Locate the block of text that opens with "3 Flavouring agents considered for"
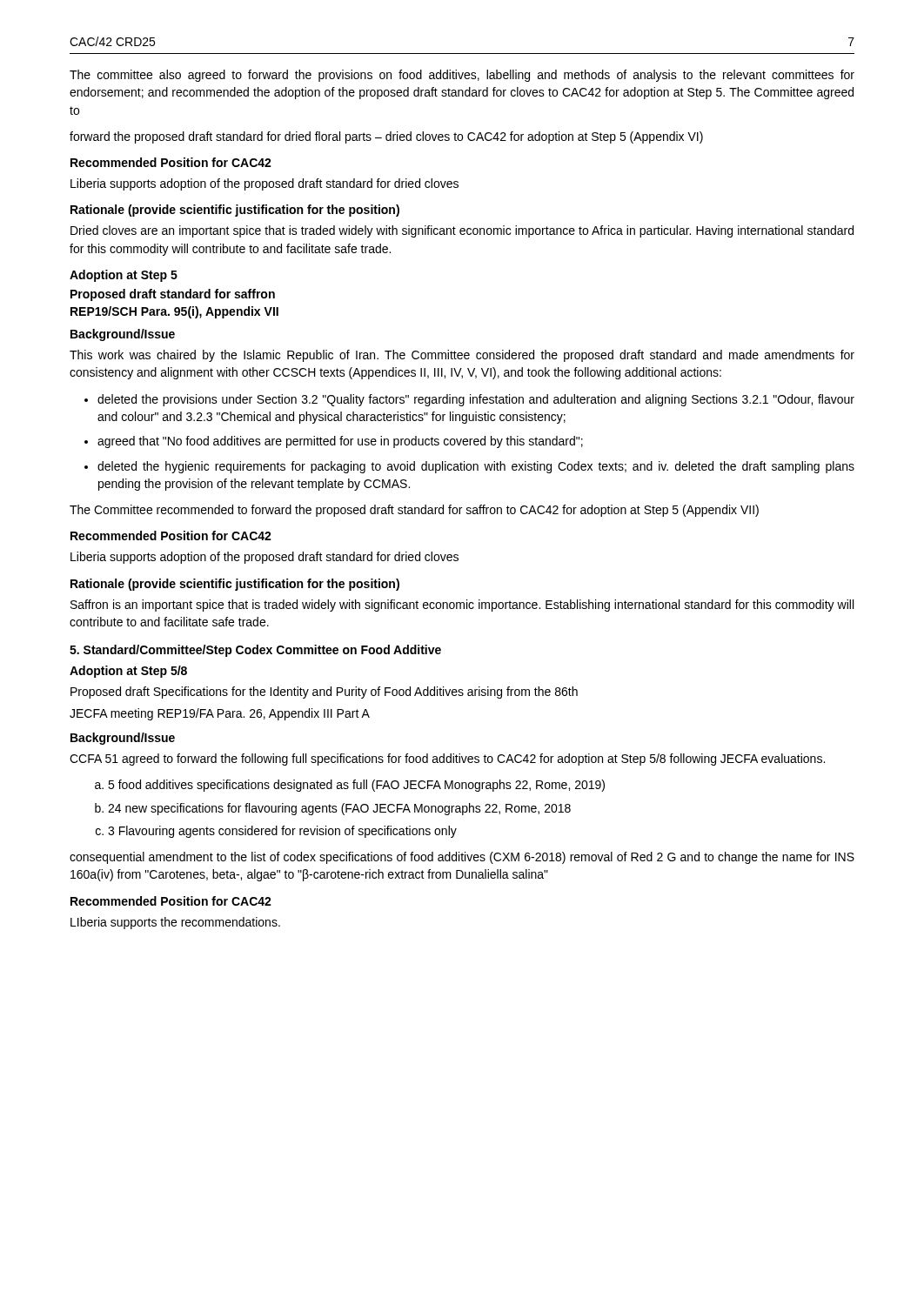The image size is (924, 1305). click(x=282, y=831)
